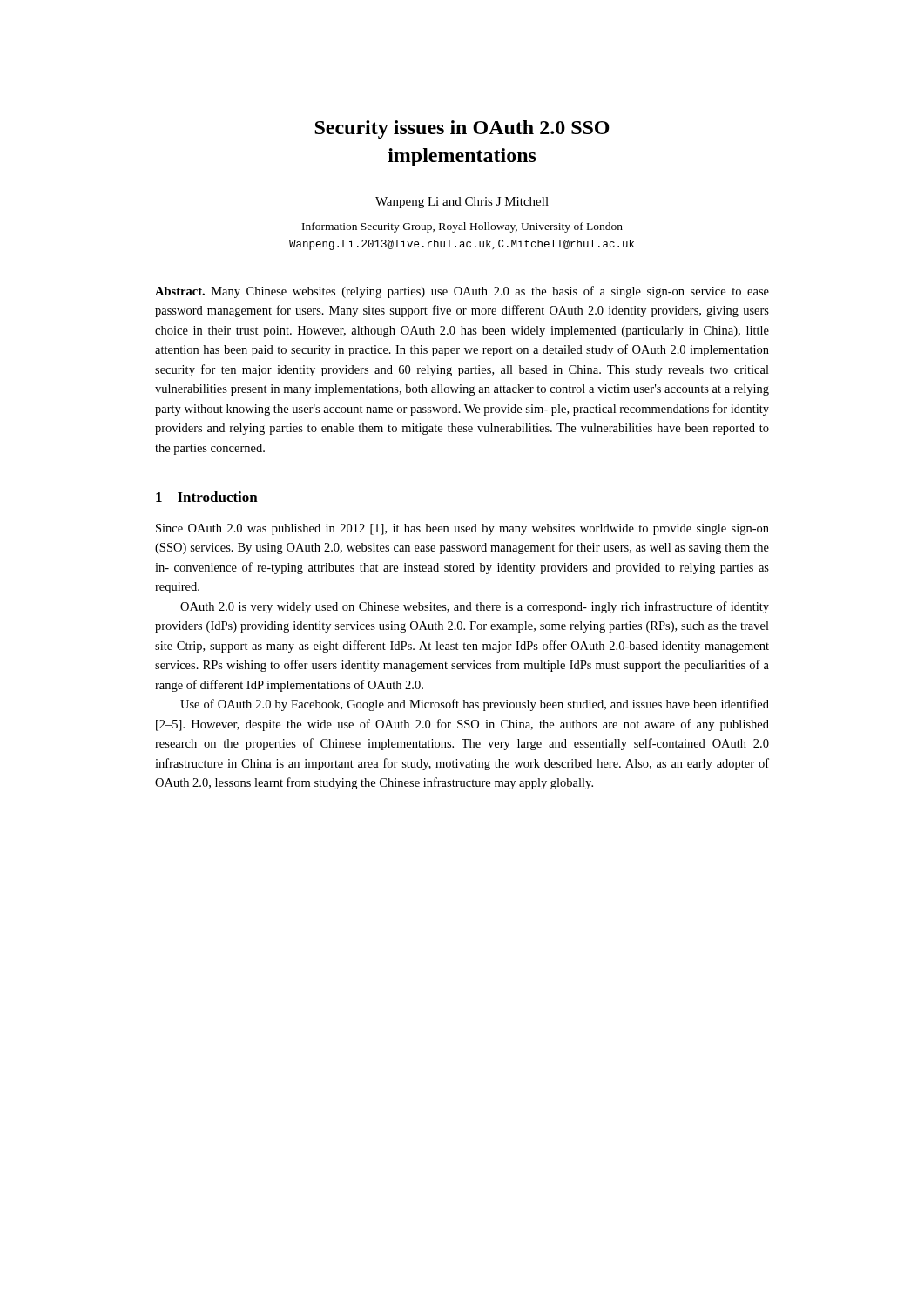Click the passage that begins "Abstract. Many Chinese websites (relying parties)"
The height and width of the screenshot is (1307, 924).
[462, 369]
